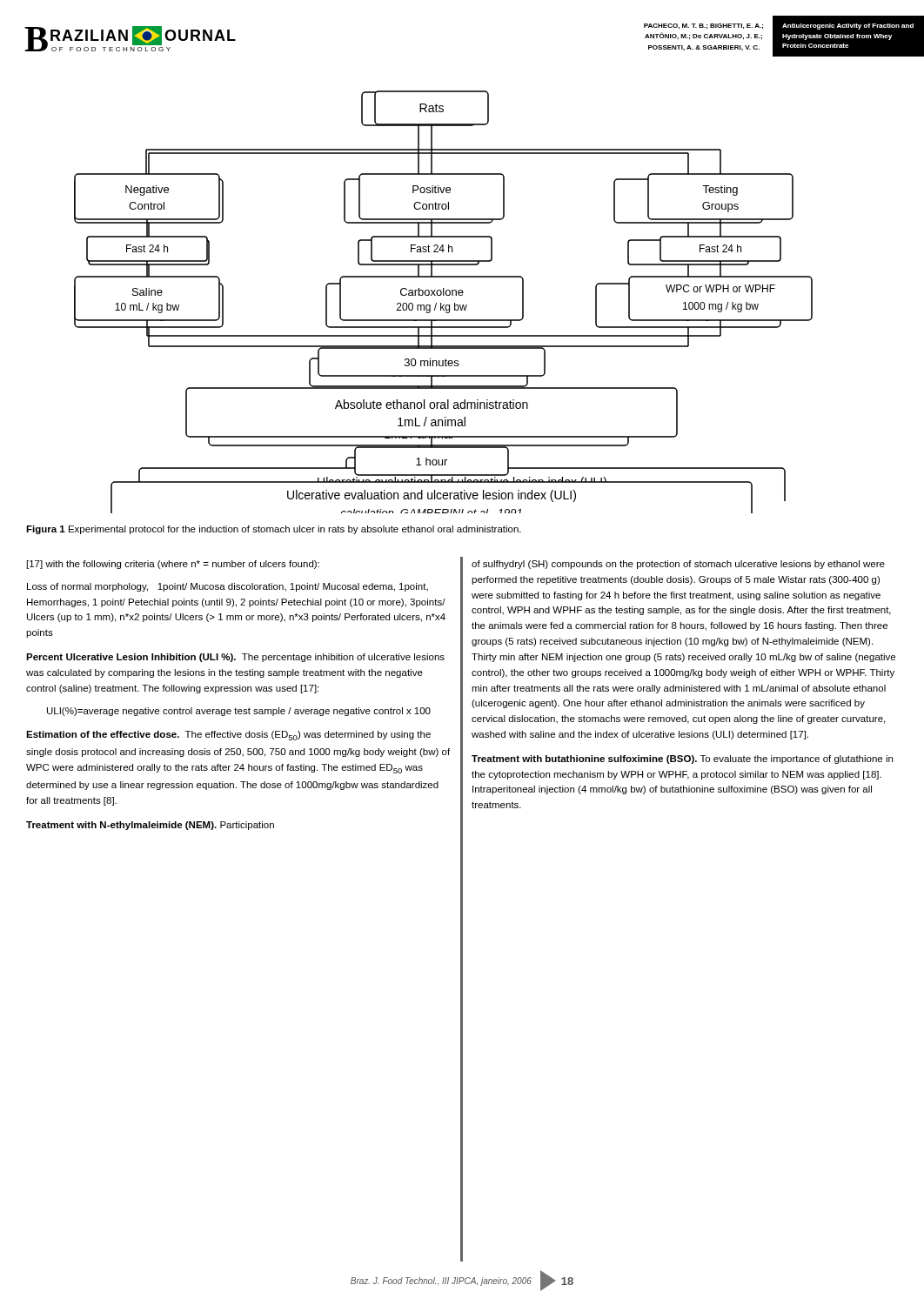Point to the block beginning "of sulfhydryl (SH)"
This screenshot has height=1305, width=924.
pyautogui.click(x=684, y=649)
